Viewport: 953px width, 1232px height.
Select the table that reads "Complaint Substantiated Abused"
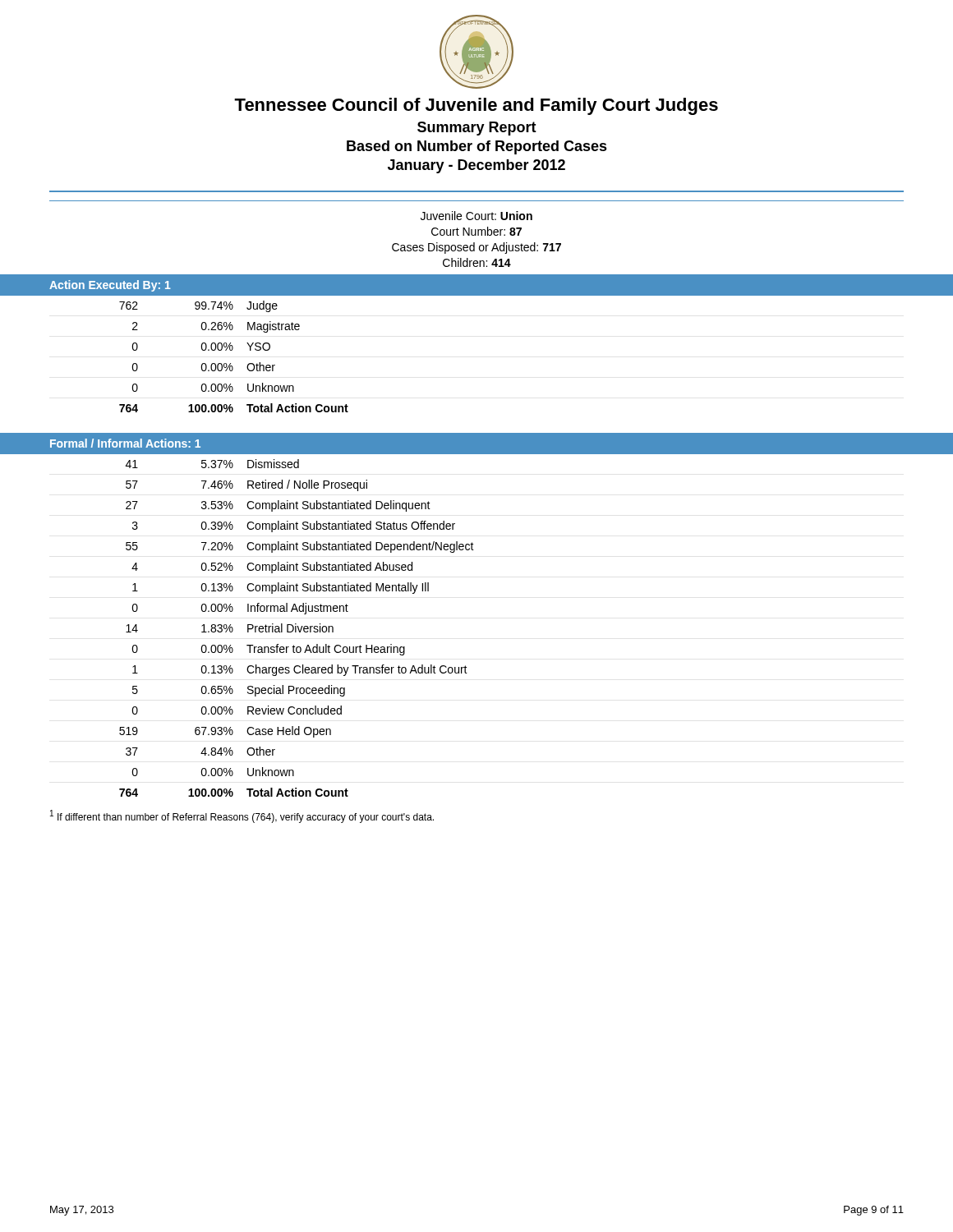476,628
